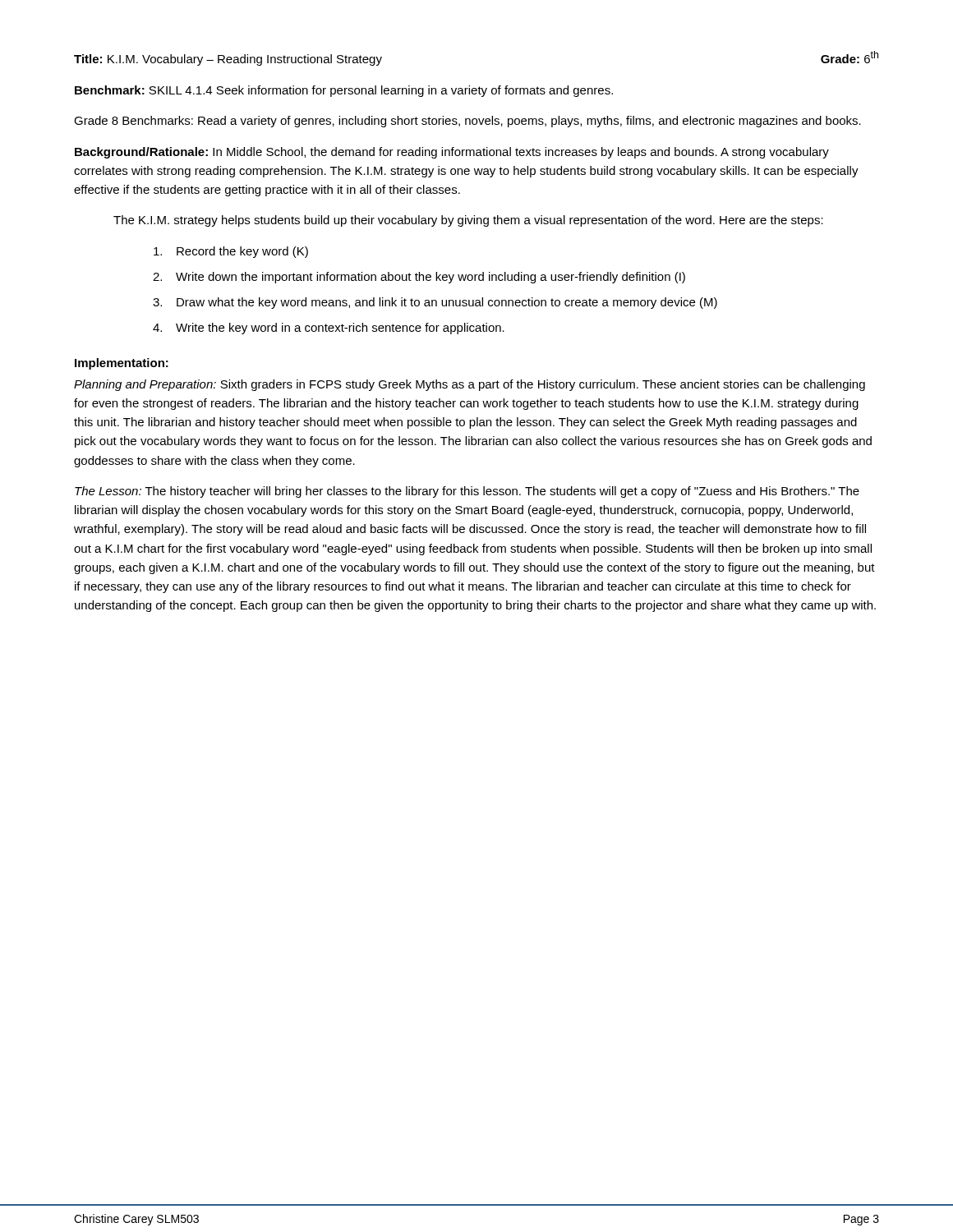Locate a section header
This screenshot has width=953, height=1232.
click(x=122, y=362)
